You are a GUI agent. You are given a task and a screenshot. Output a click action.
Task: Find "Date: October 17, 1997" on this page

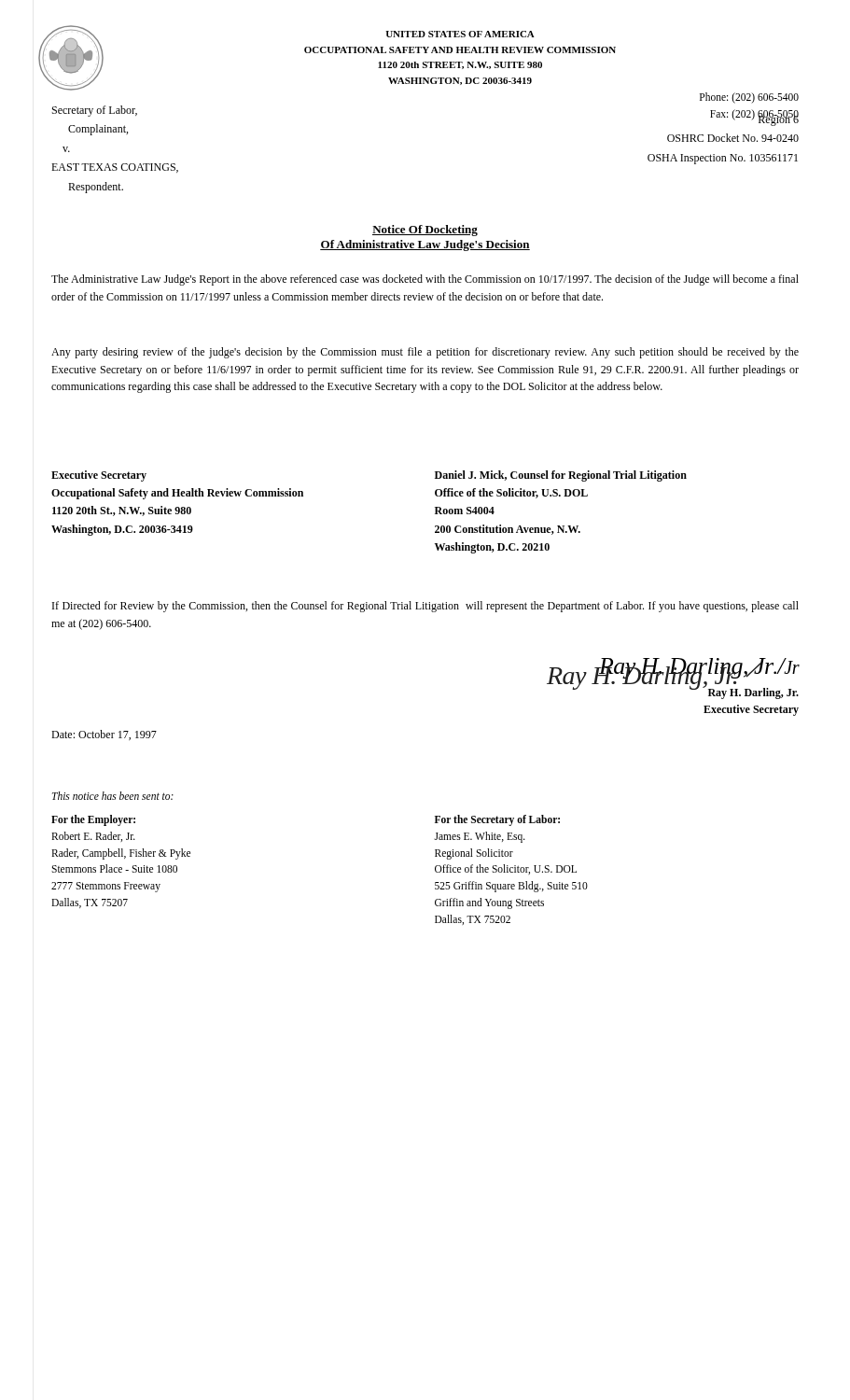(x=104, y=735)
